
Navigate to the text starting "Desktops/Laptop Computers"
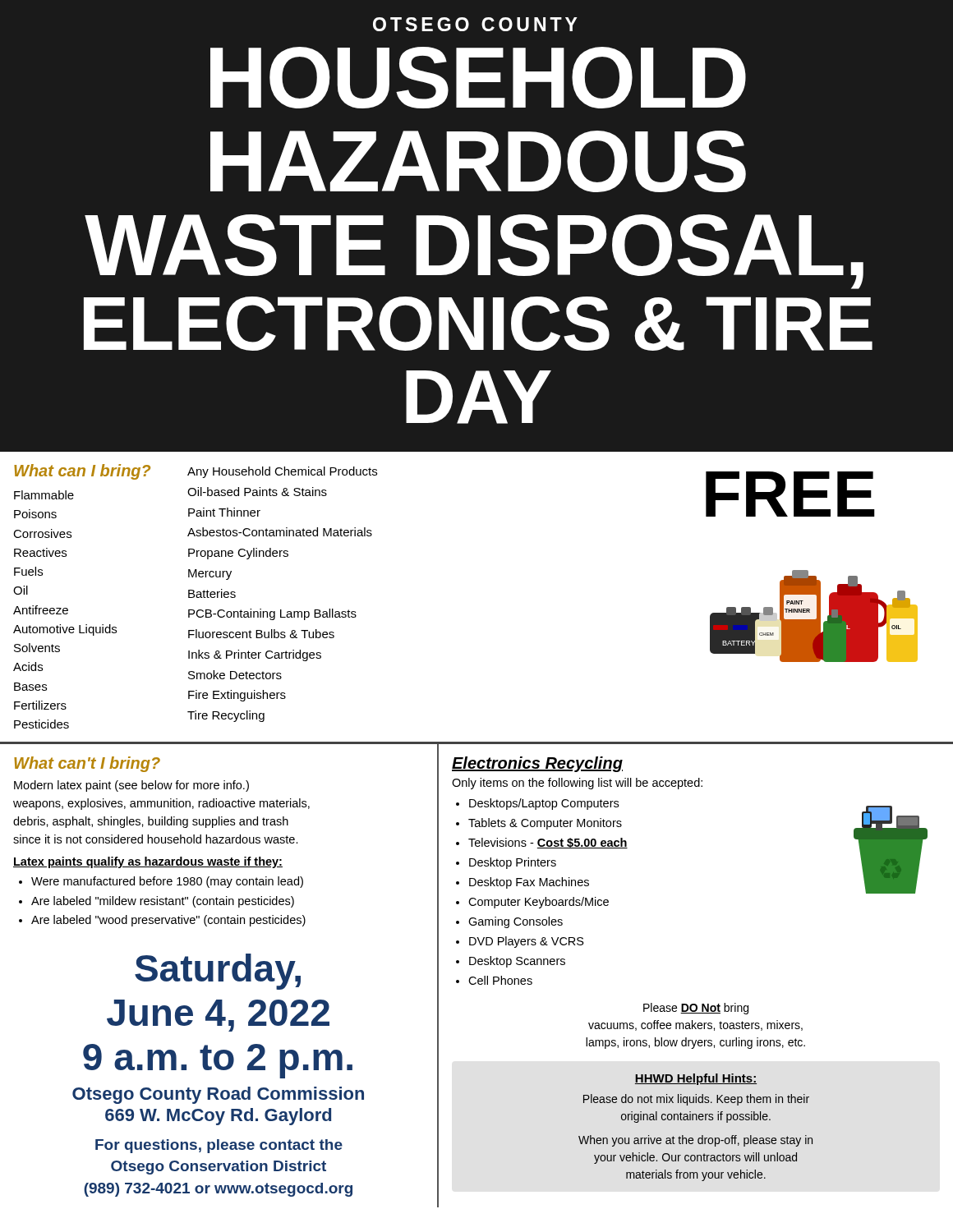coord(544,804)
